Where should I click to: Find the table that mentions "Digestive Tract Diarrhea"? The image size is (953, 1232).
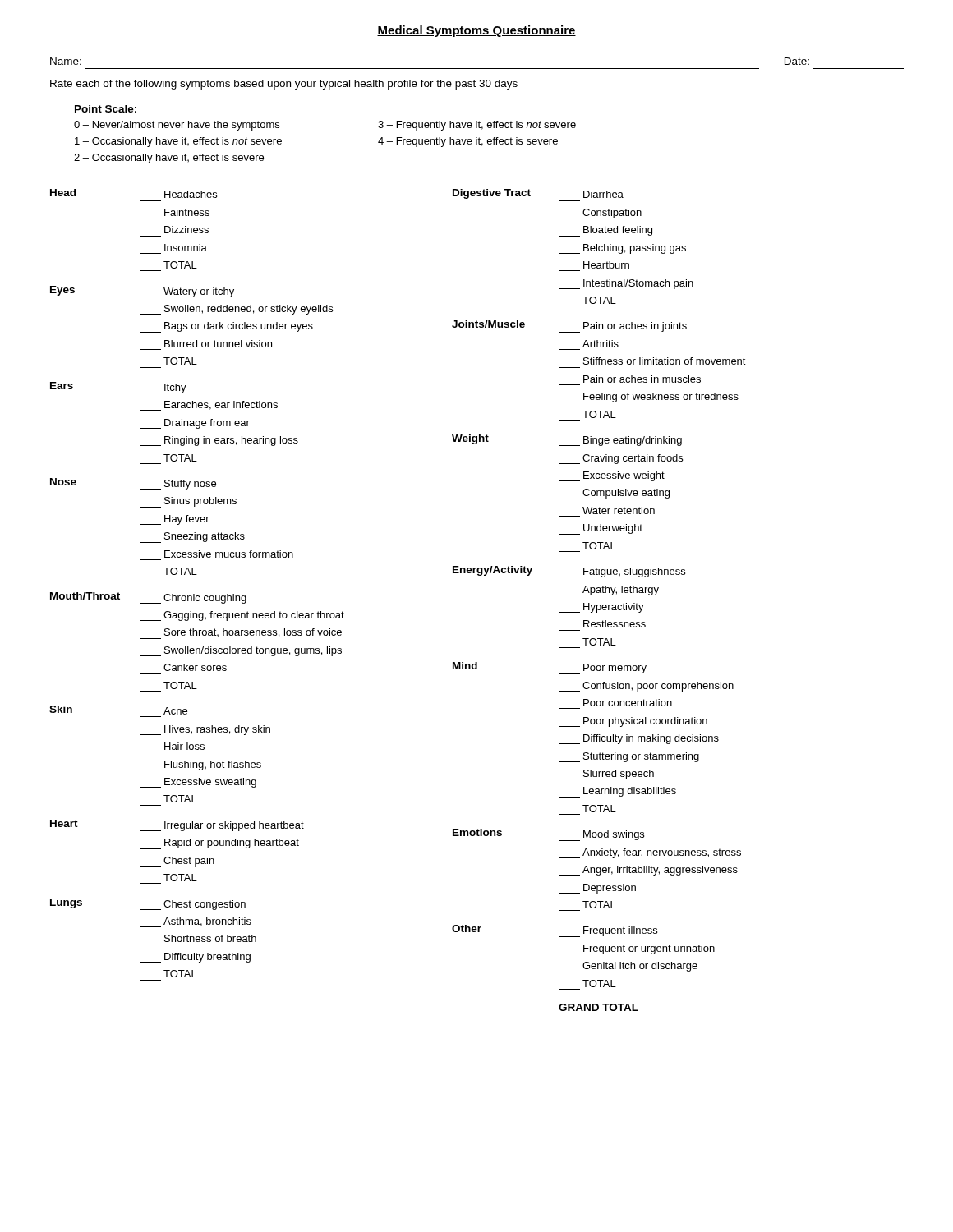coord(678,600)
